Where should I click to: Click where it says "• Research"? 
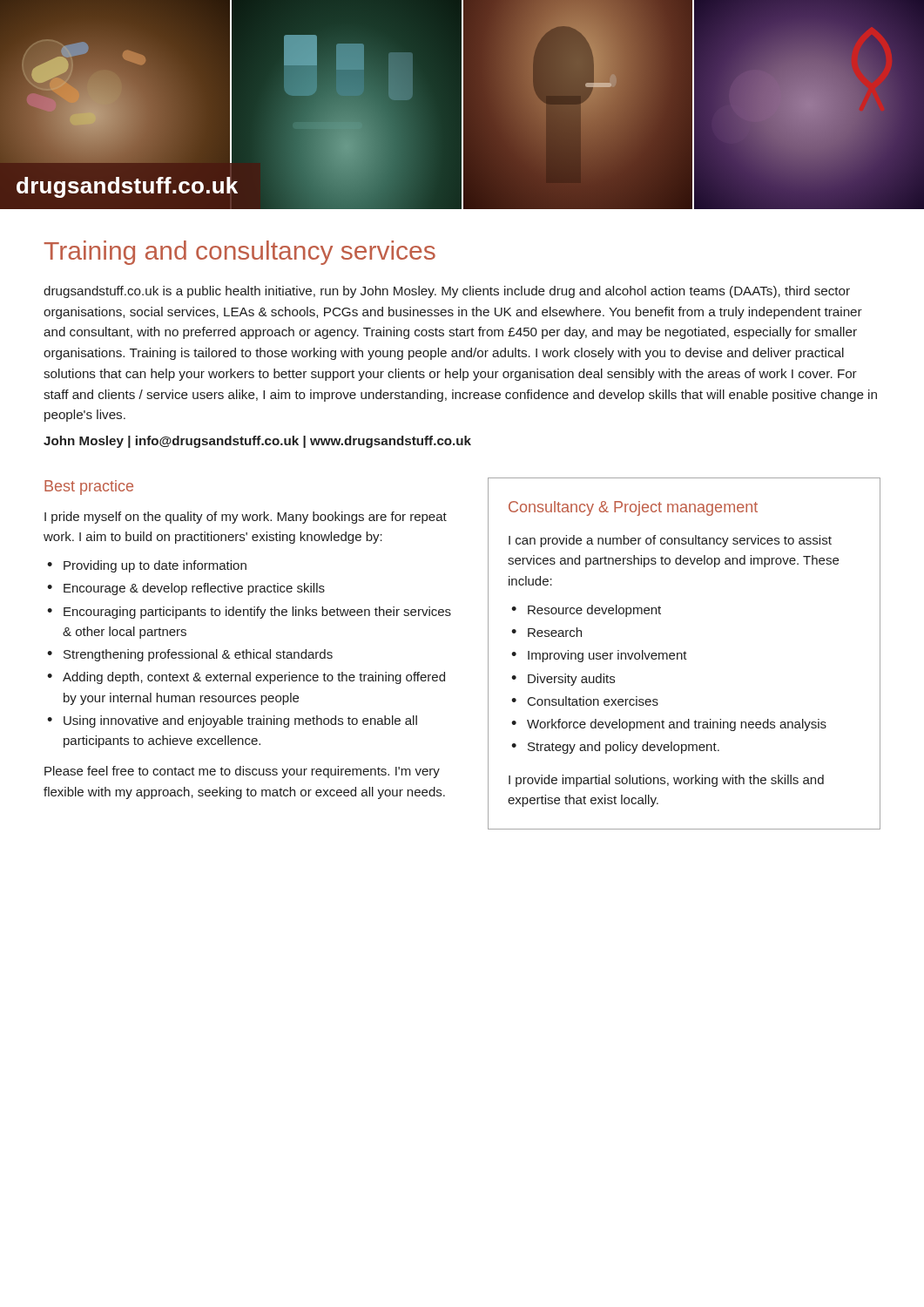coord(547,632)
